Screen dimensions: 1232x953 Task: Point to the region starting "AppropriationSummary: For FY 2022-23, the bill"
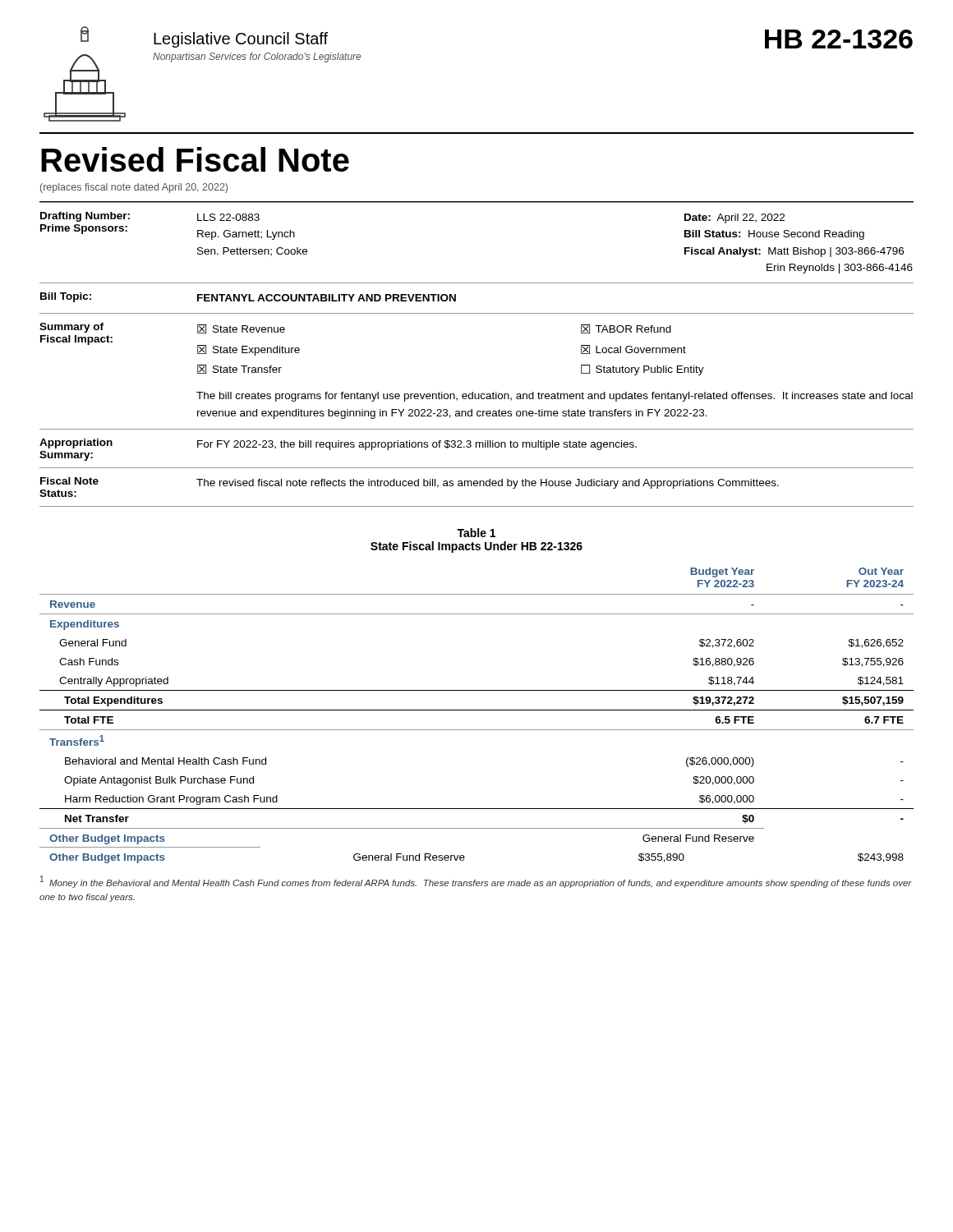tap(476, 448)
